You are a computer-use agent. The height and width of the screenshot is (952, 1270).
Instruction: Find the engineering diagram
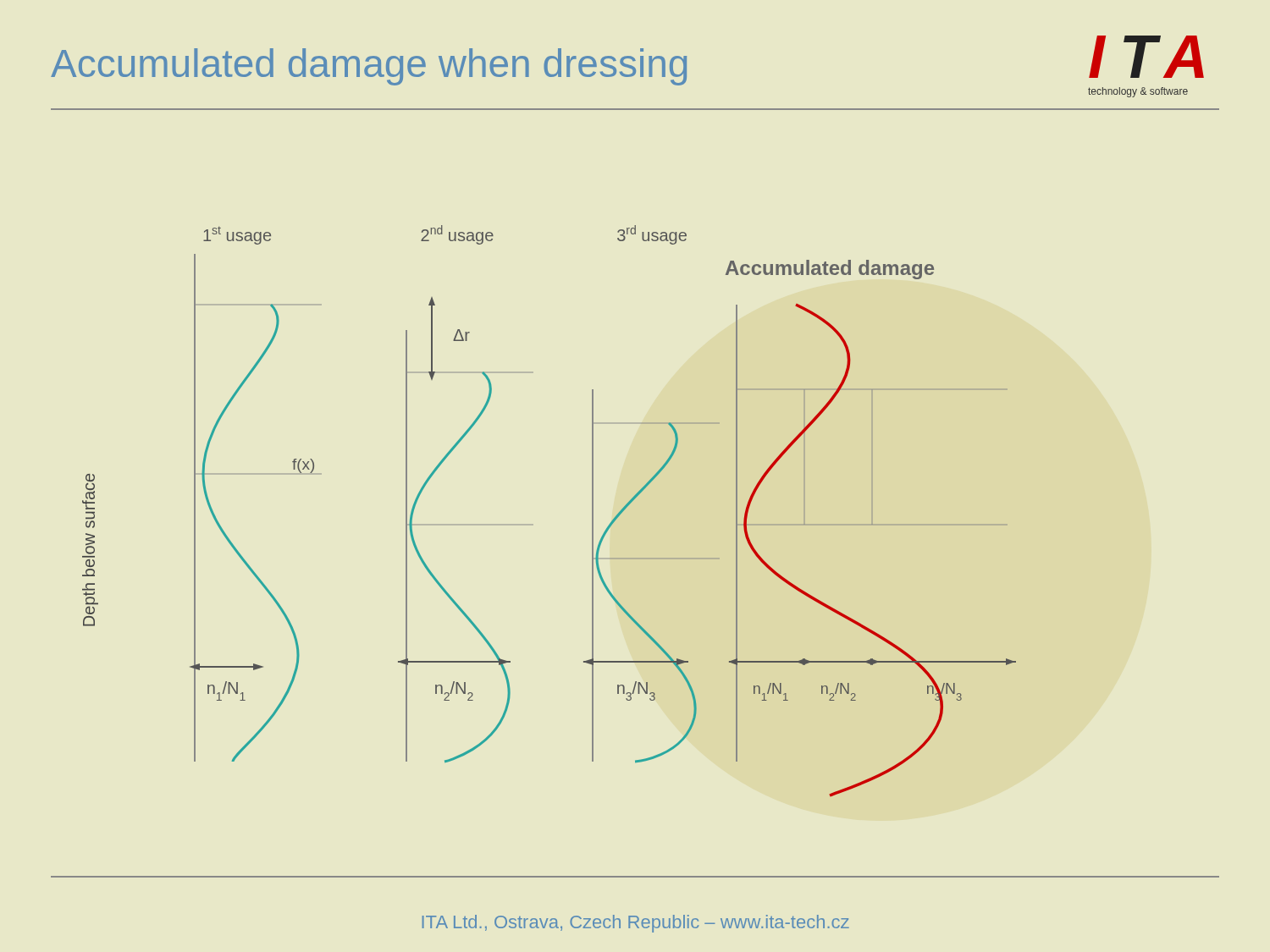point(635,493)
